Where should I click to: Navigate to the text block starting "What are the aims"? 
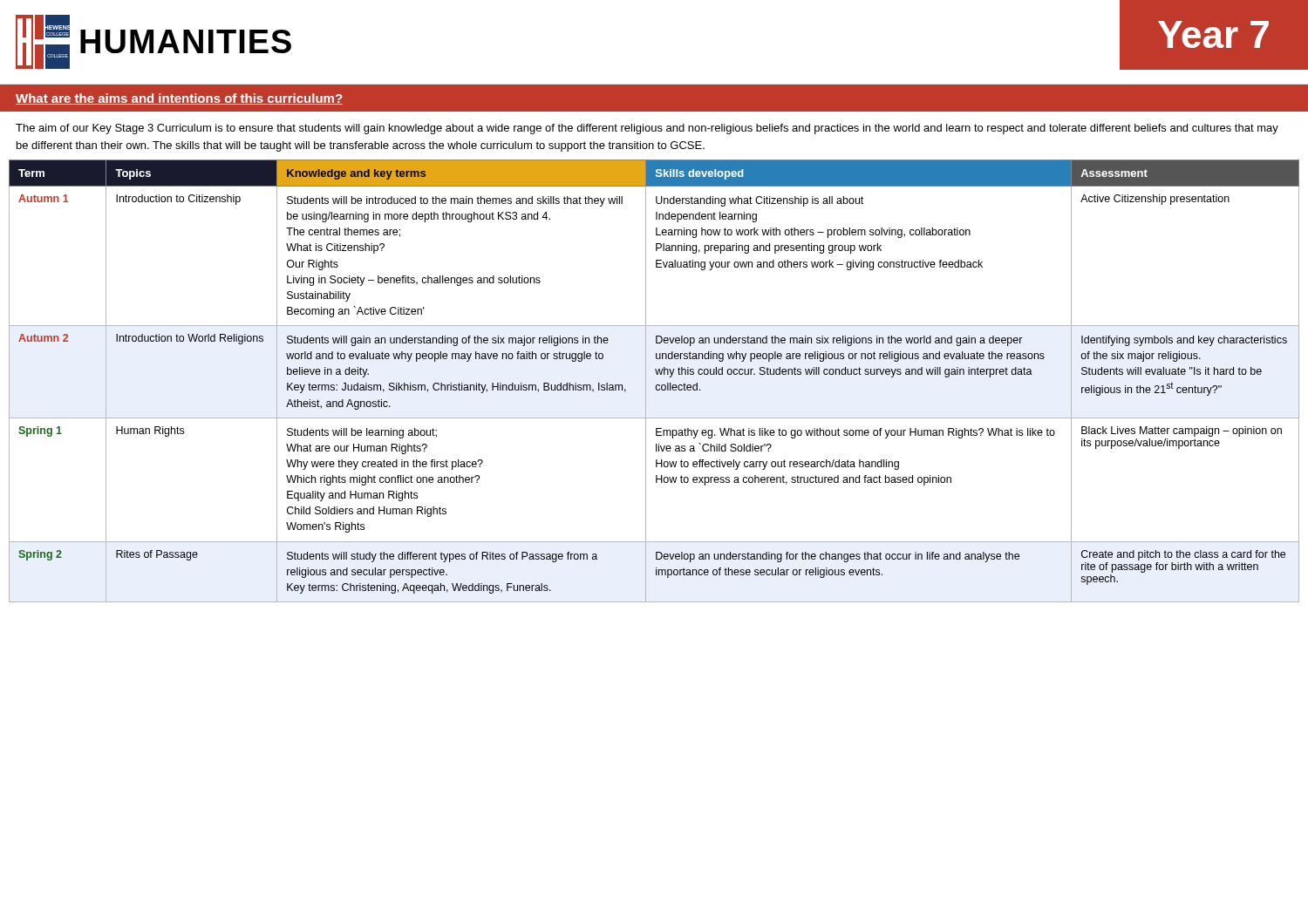coord(179,98)
